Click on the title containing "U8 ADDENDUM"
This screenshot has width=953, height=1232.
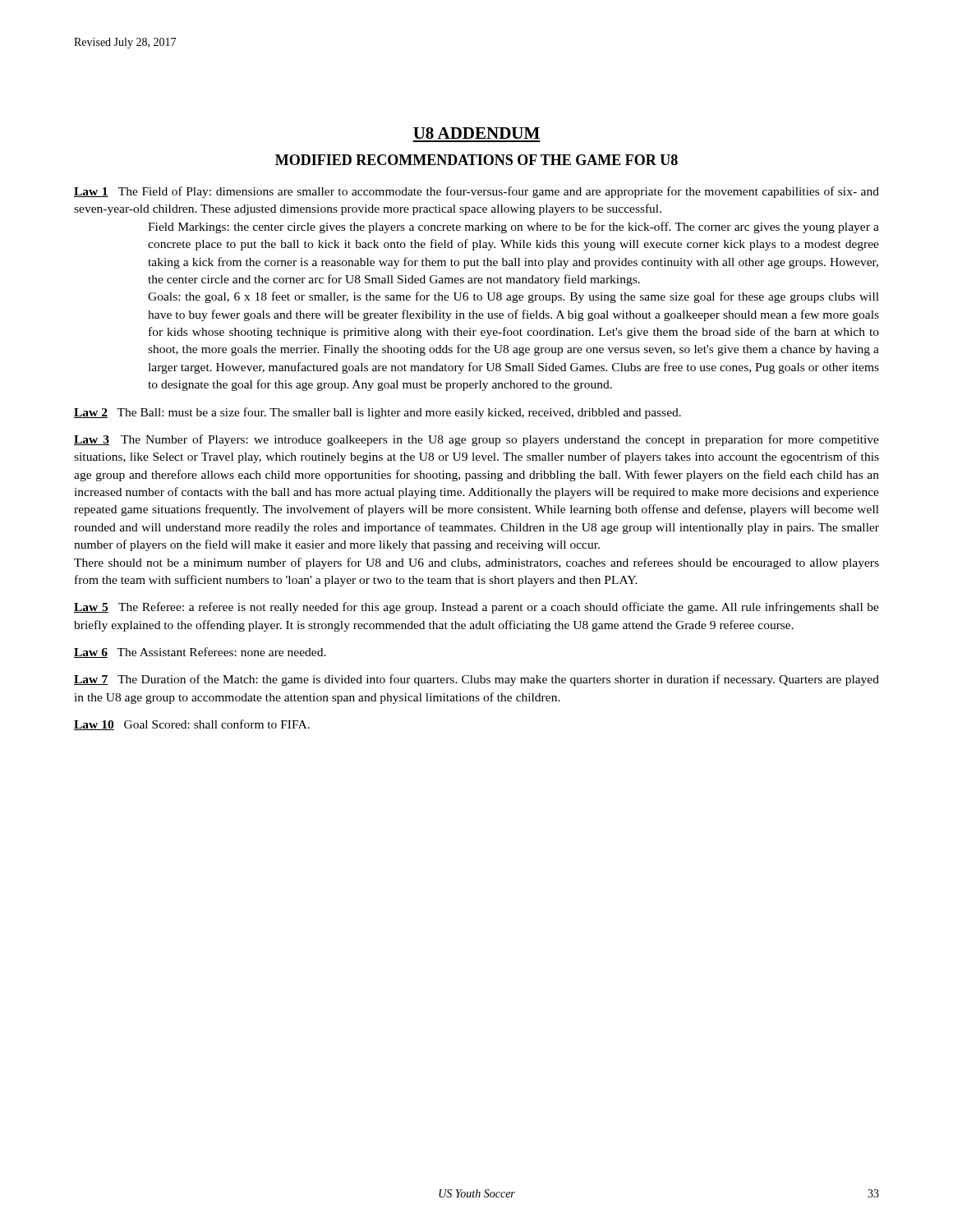(476, 133)
